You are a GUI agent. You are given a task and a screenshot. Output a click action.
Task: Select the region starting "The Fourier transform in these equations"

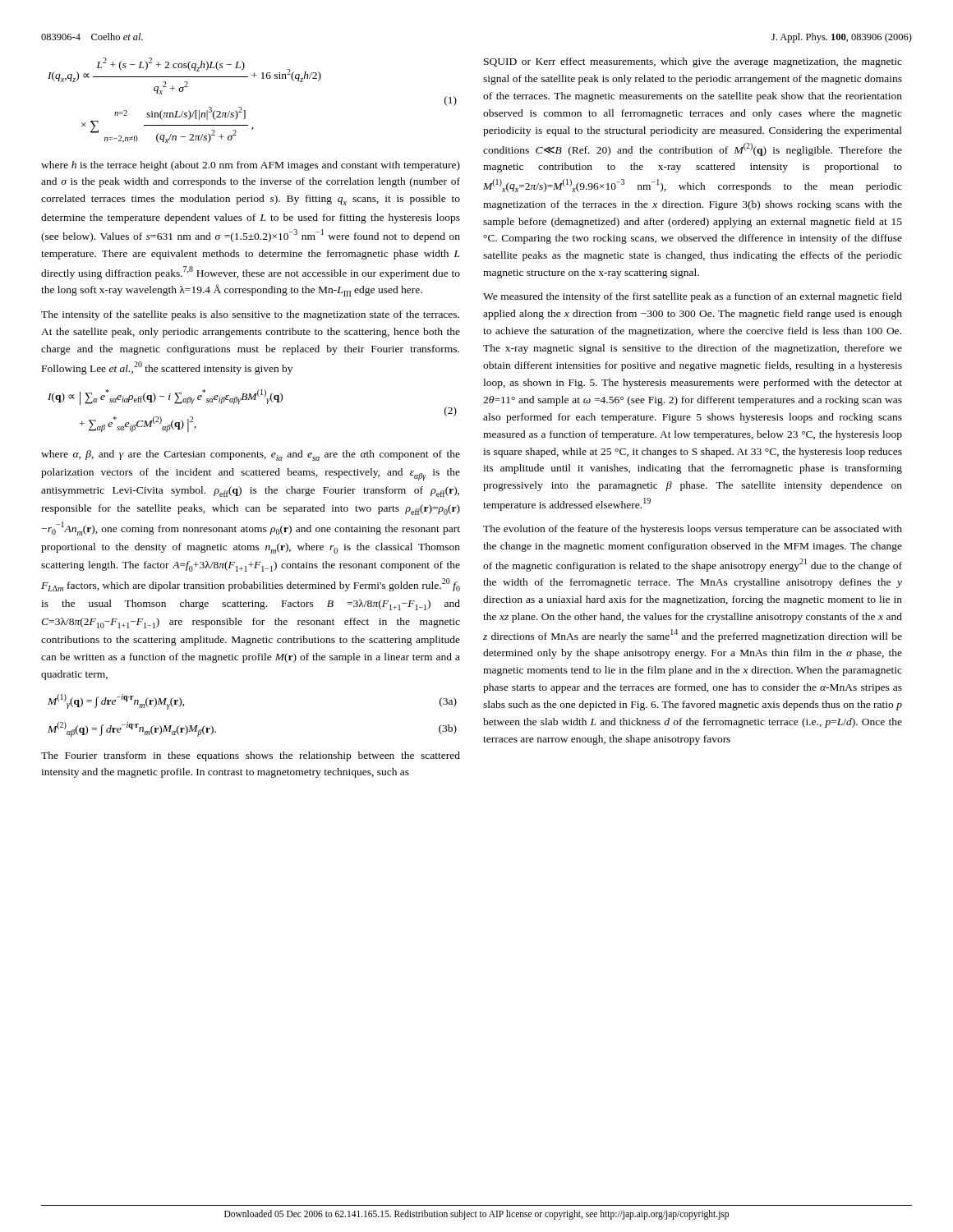click(x=251, y=764)
